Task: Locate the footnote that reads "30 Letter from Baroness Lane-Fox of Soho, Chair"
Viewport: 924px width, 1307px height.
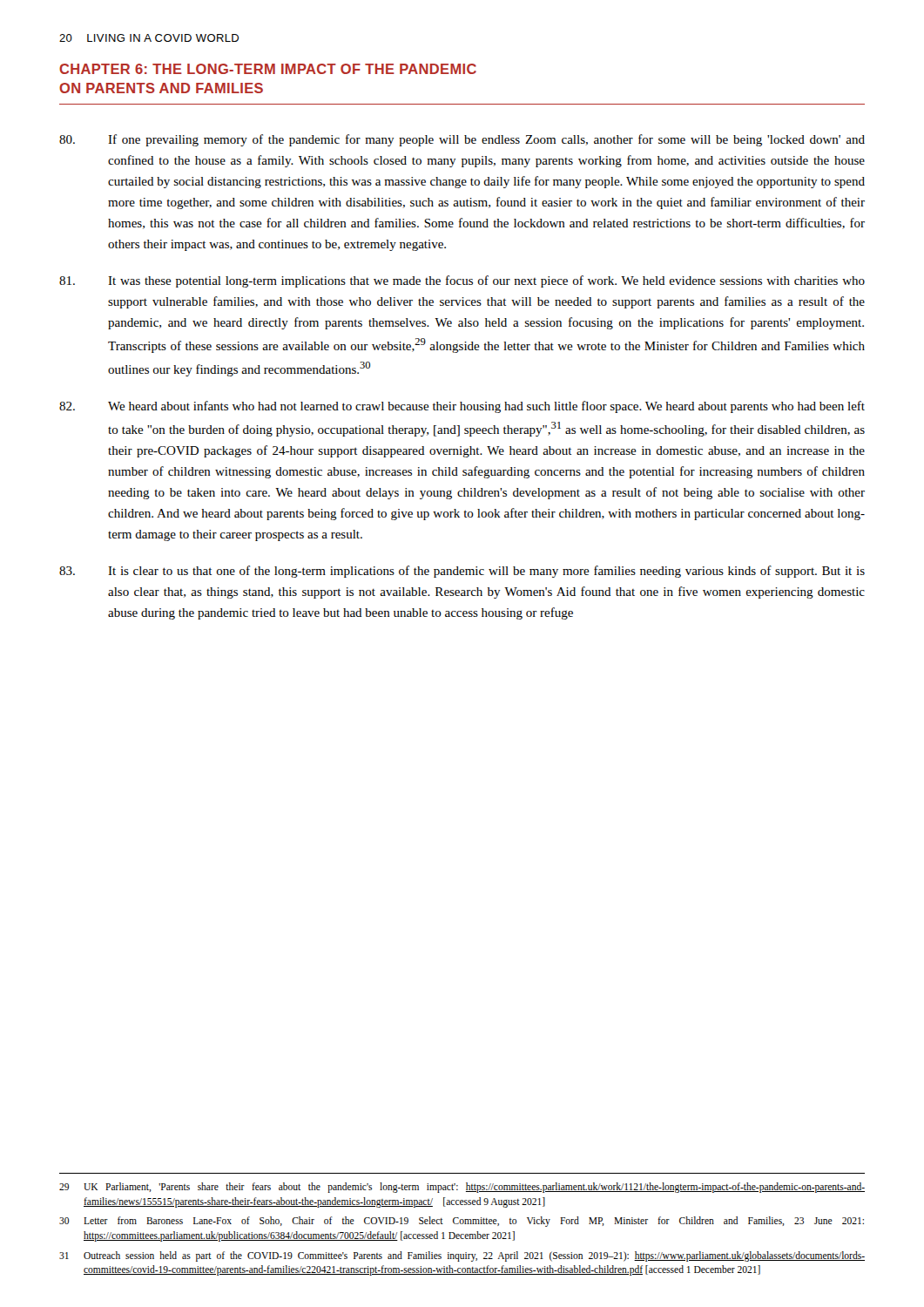Action: (462, 1229)
